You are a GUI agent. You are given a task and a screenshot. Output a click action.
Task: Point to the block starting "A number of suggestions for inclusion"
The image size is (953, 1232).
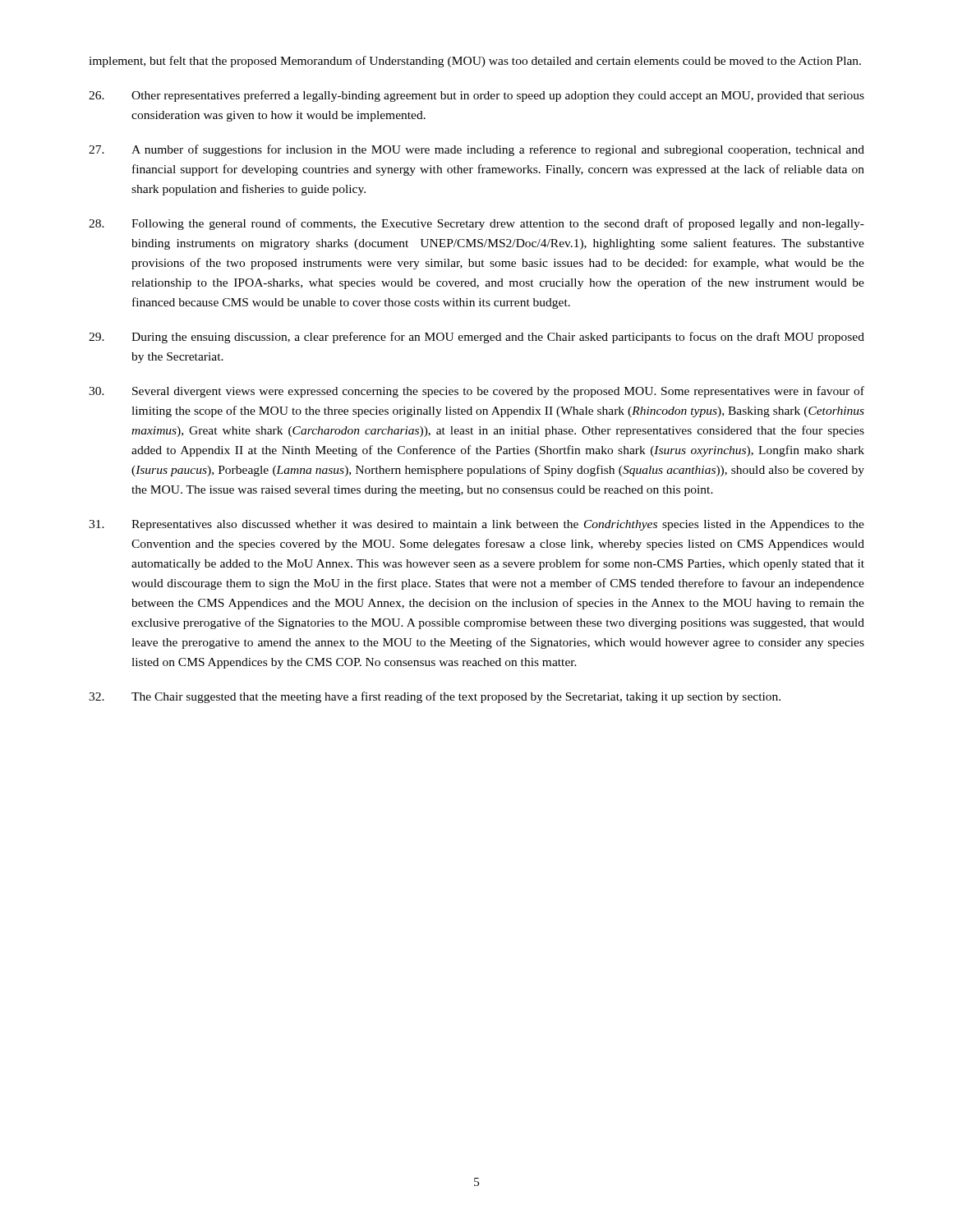[476, 169]
